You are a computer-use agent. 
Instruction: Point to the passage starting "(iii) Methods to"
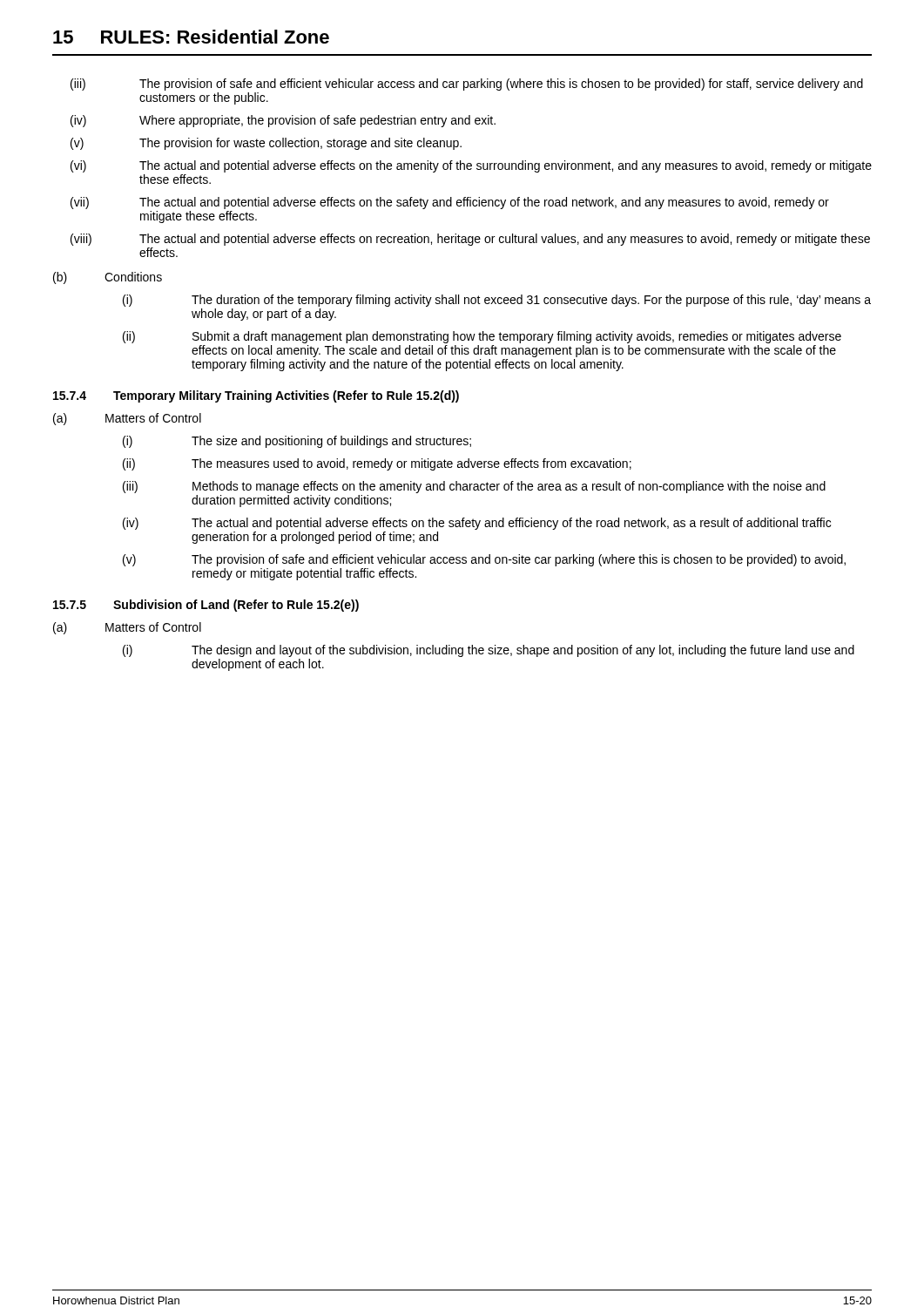pyautogui.click(x=488, y=493)
